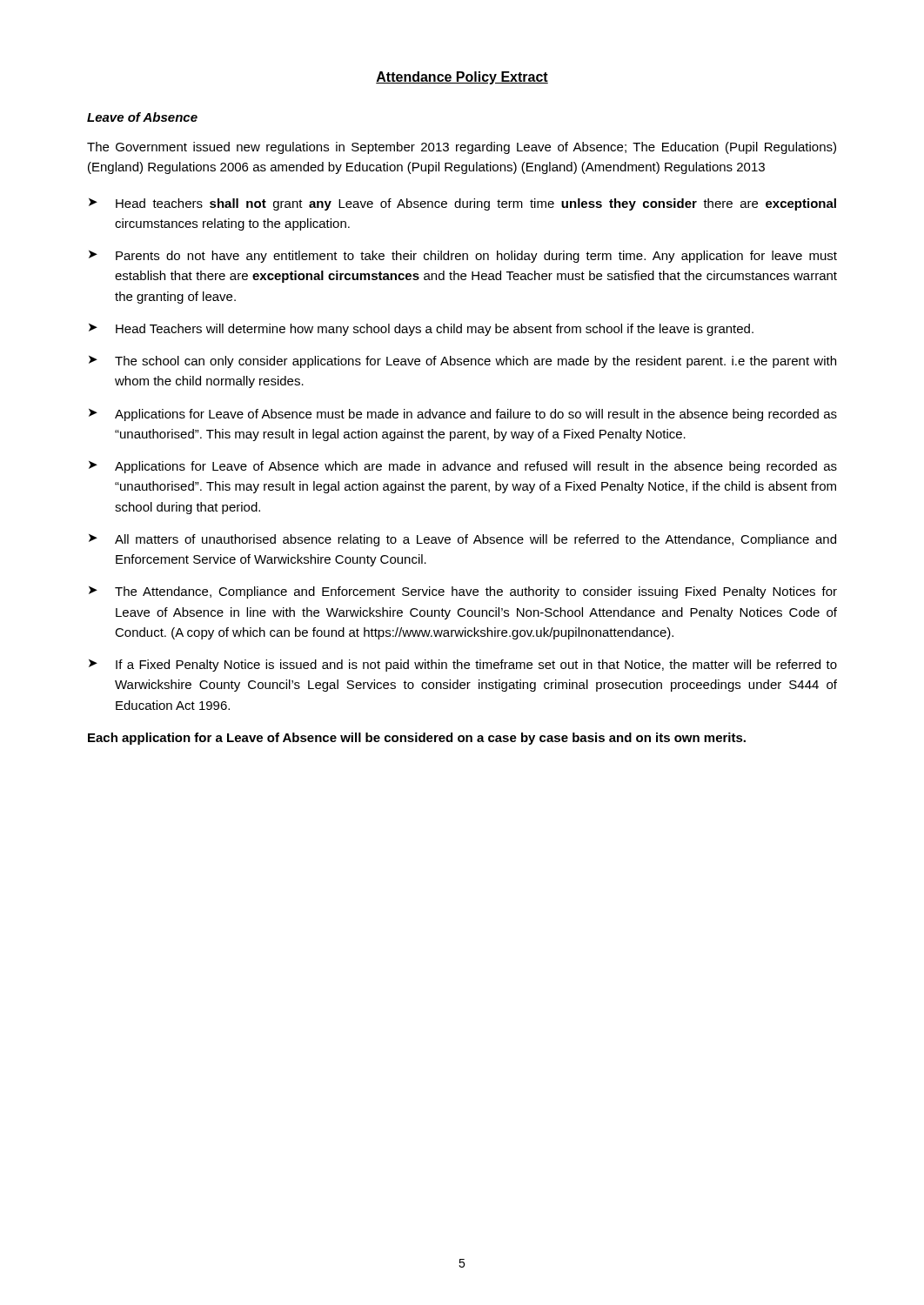Screen dimensions: 1305x924
Task: Navigate to the region starting "➤ The Attendance, Compliance and Enforcement"
Action: coord(462,612)
